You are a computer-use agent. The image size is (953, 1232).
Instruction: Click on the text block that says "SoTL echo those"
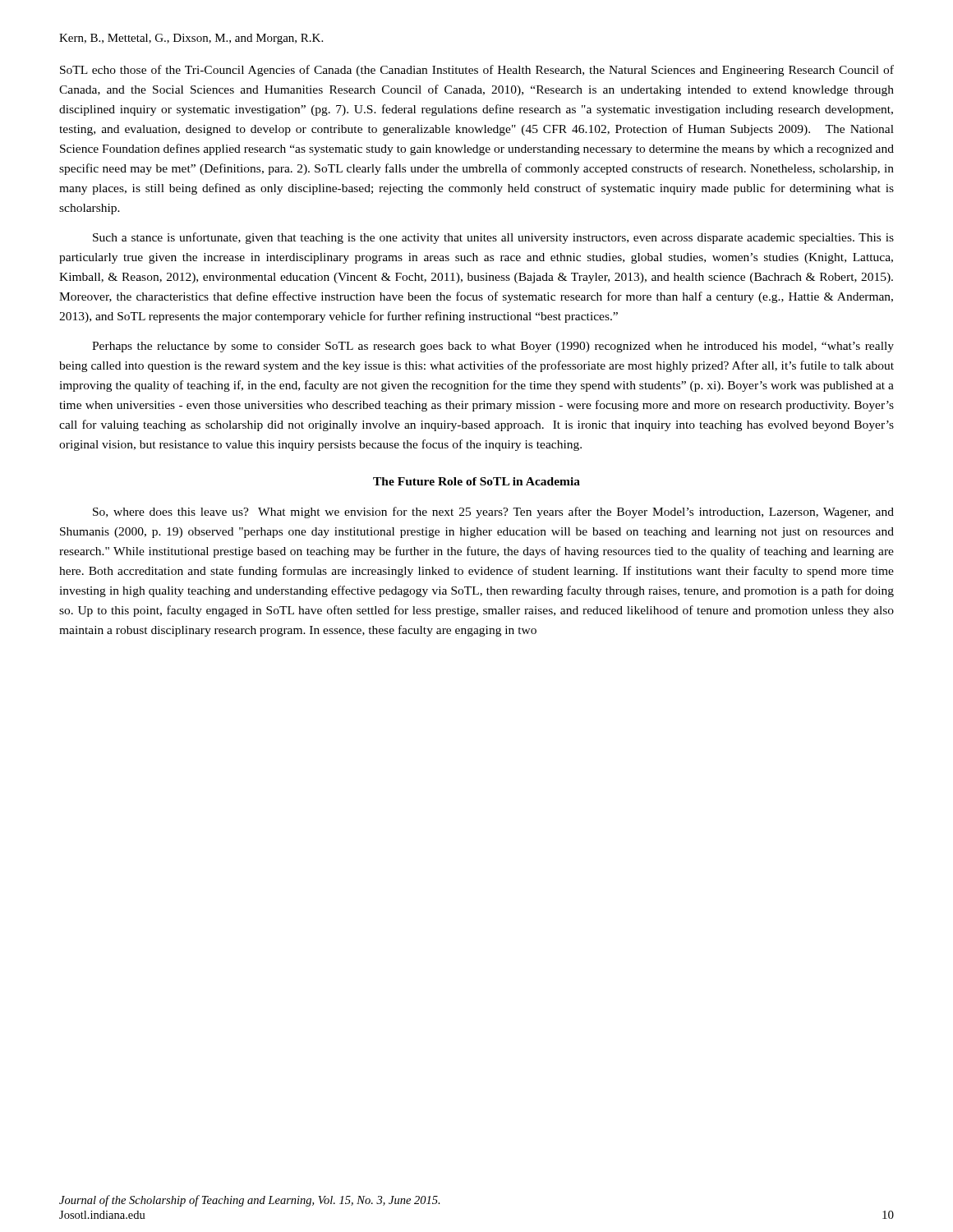click(x=476, y=139)
